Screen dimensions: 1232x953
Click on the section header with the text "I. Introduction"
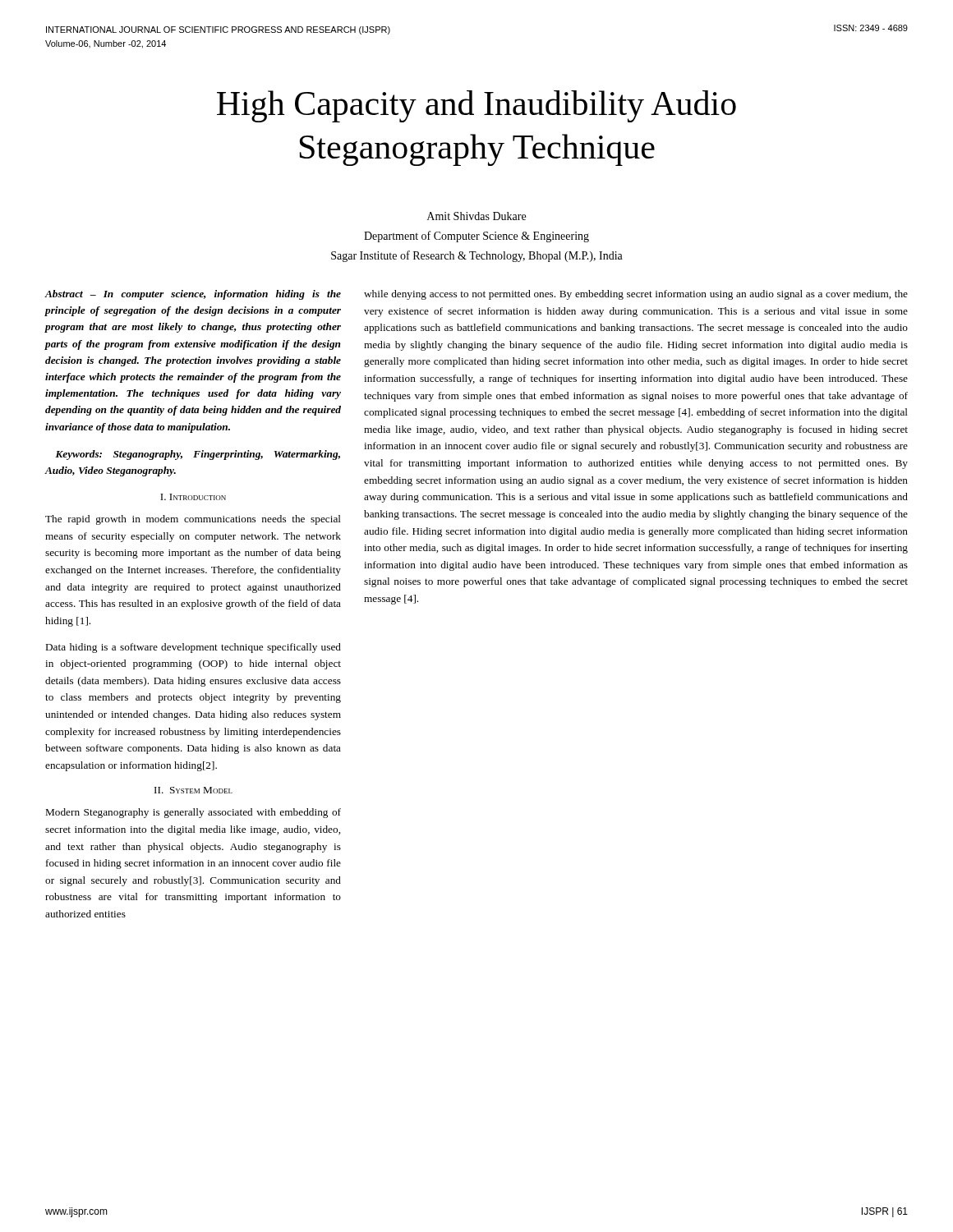point(193,497)
